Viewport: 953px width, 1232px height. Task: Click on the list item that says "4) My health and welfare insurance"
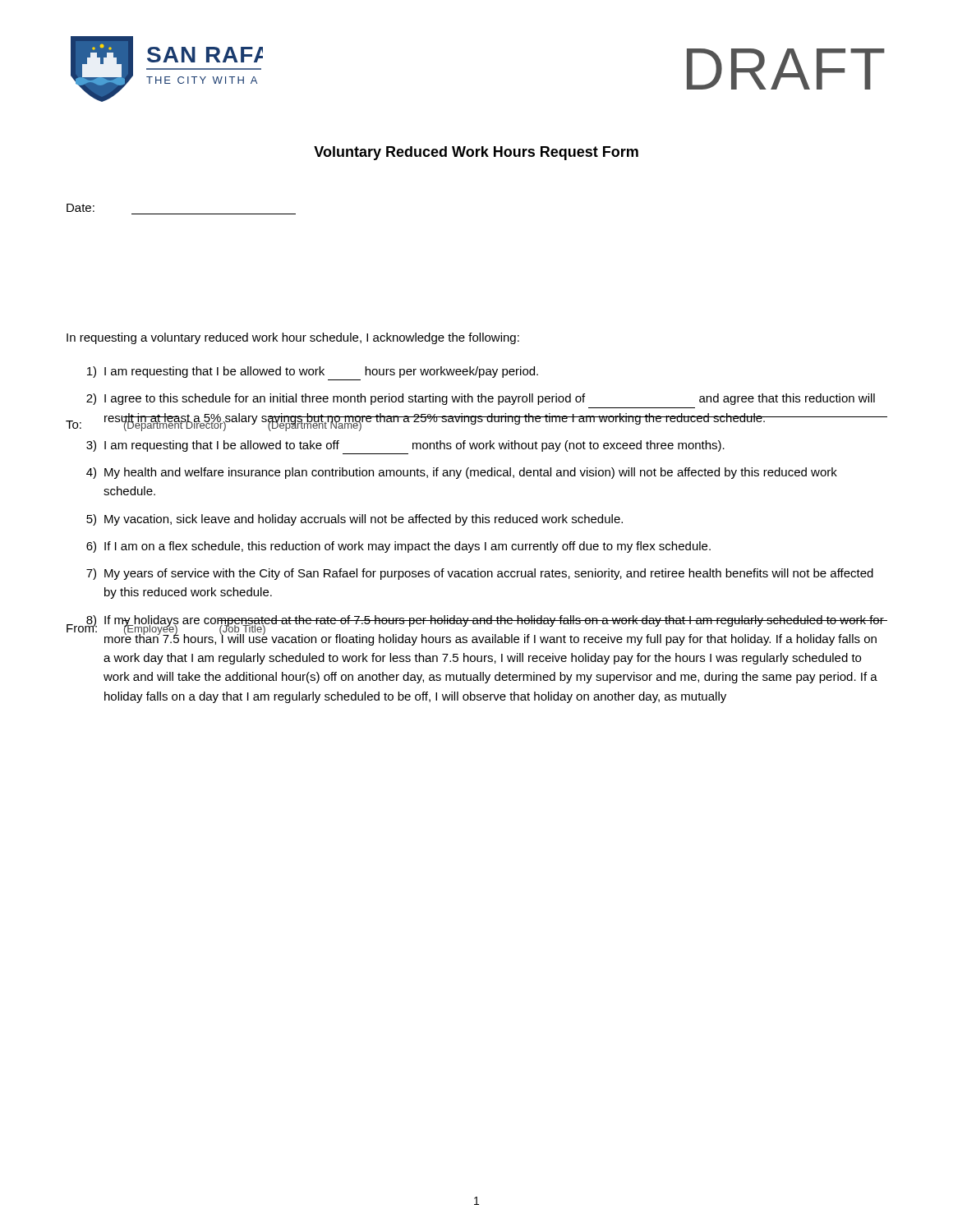[476, 481]
